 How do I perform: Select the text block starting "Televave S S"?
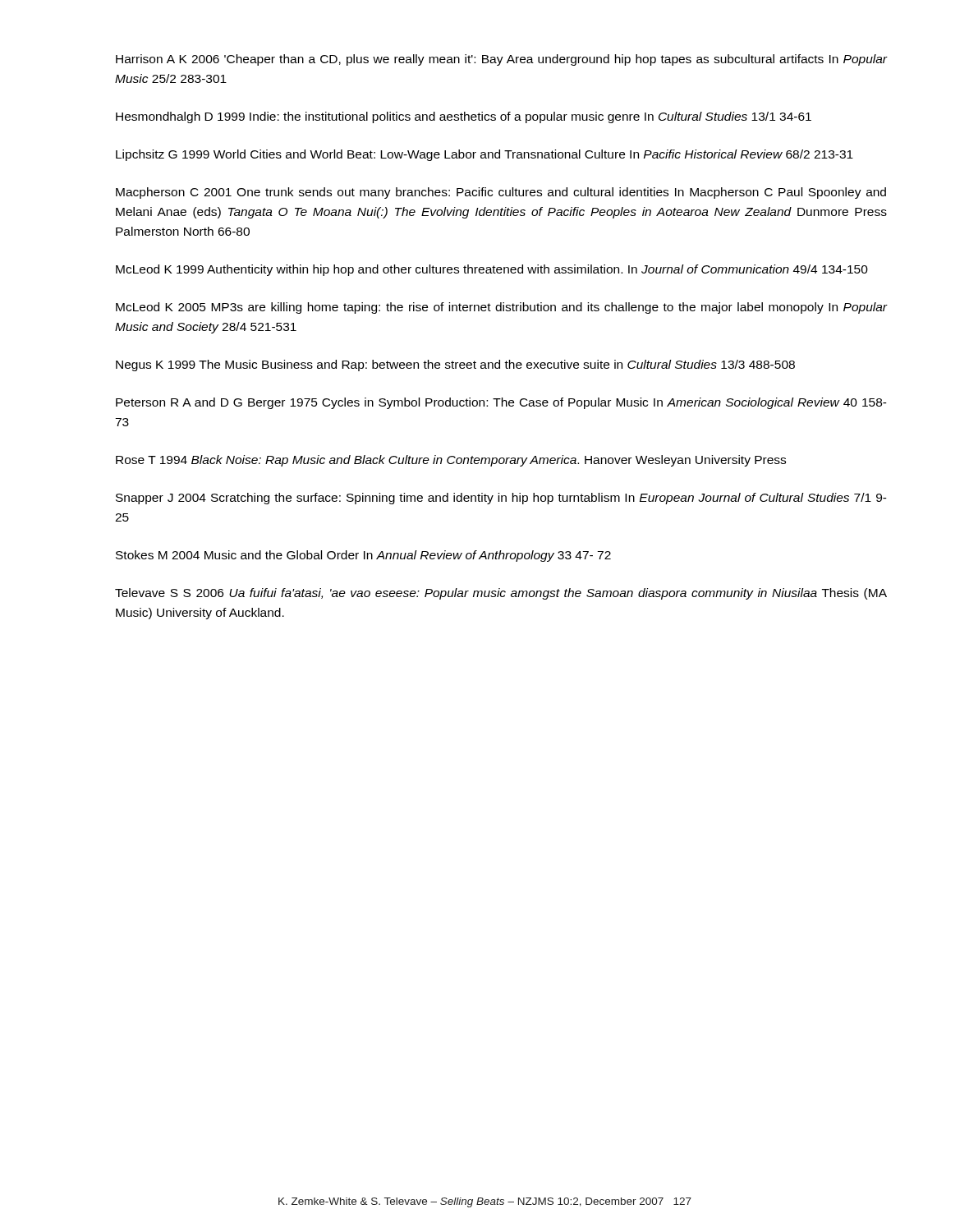pyautogui.click(x=501, y=603)
